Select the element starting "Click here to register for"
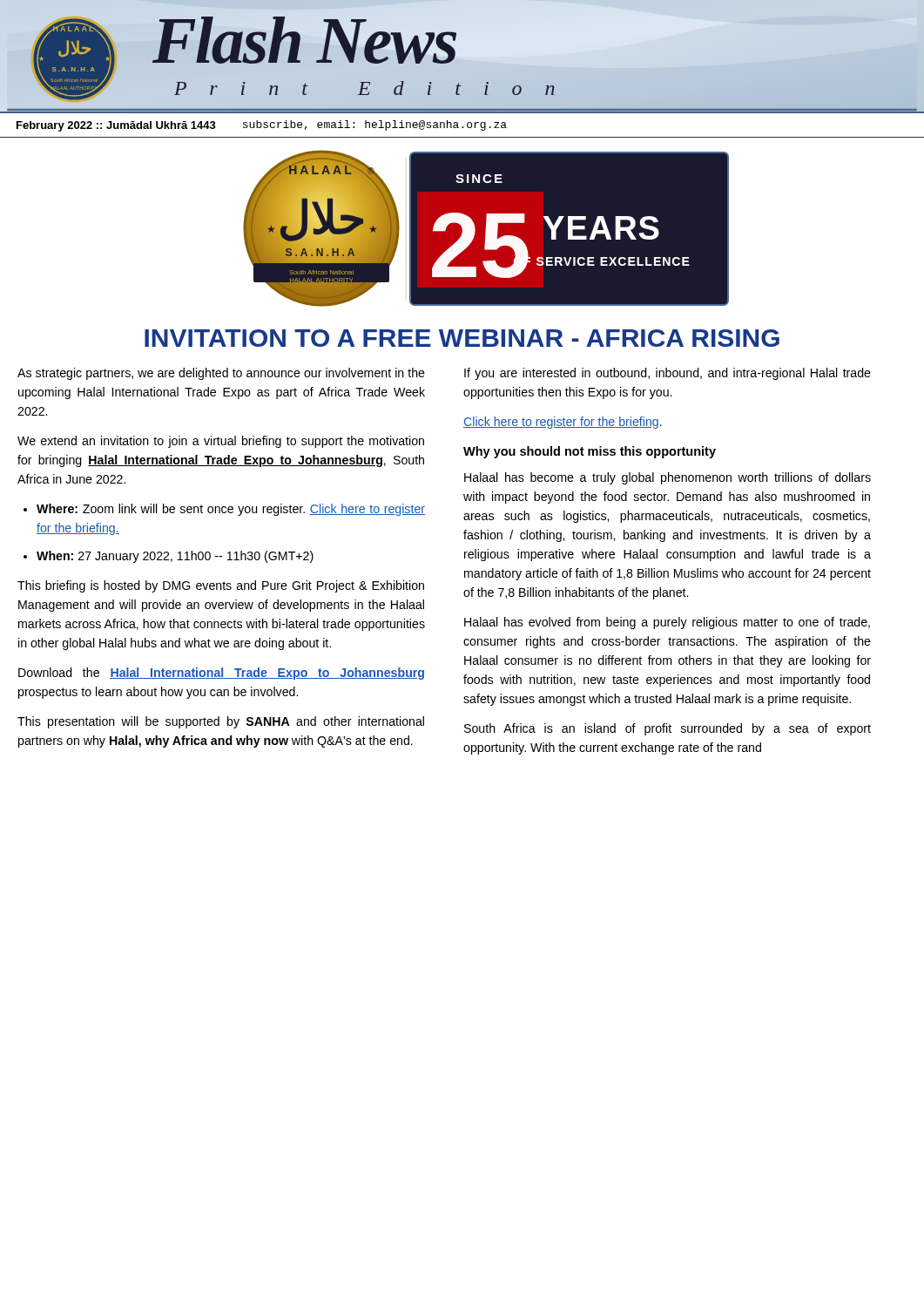This screenshot has height=1307, width=924. coord(667,421)
